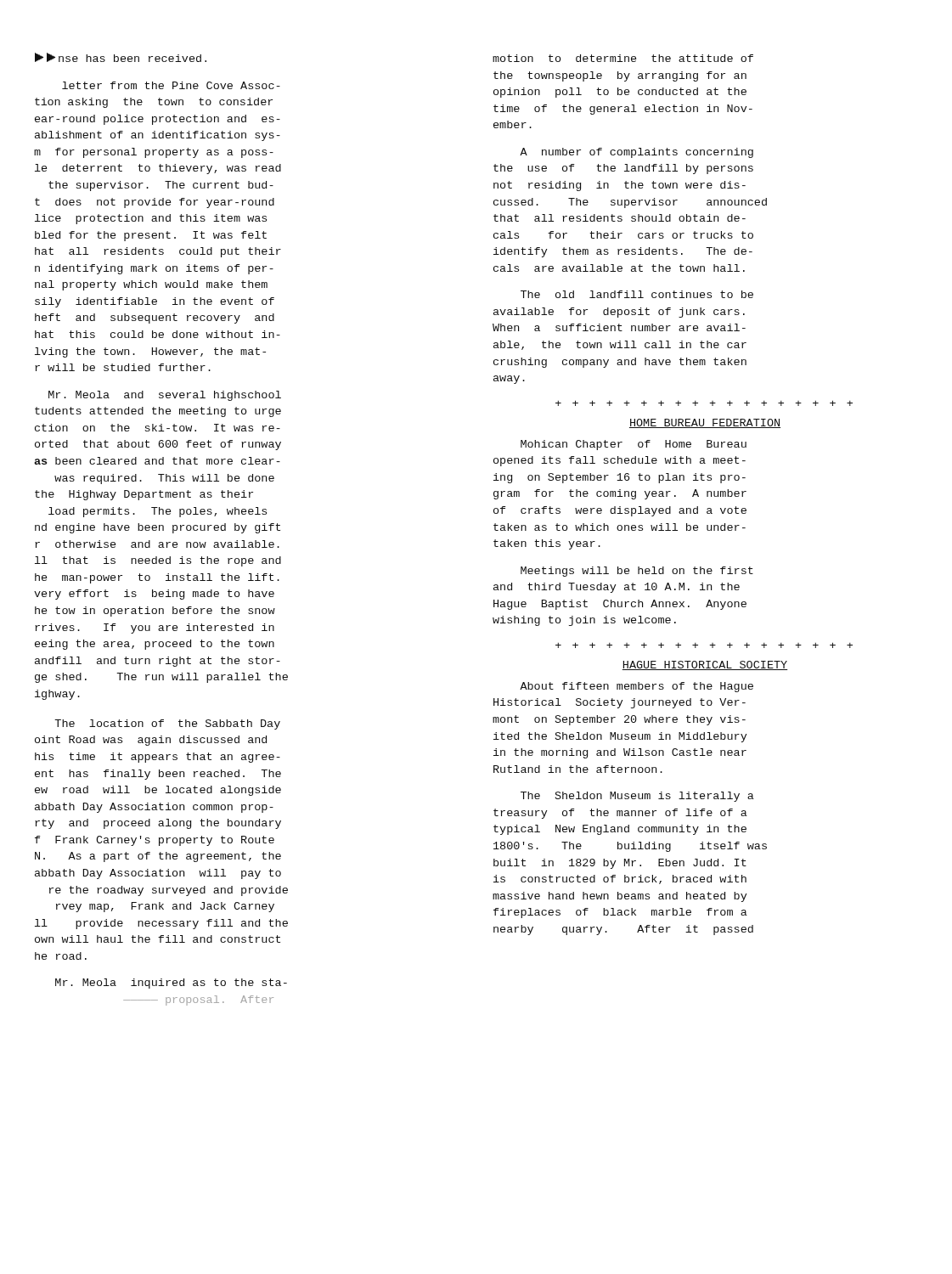
Task: Point to the block beginning "letter from the Pine Cove"
Action: [x=158, y=227]
